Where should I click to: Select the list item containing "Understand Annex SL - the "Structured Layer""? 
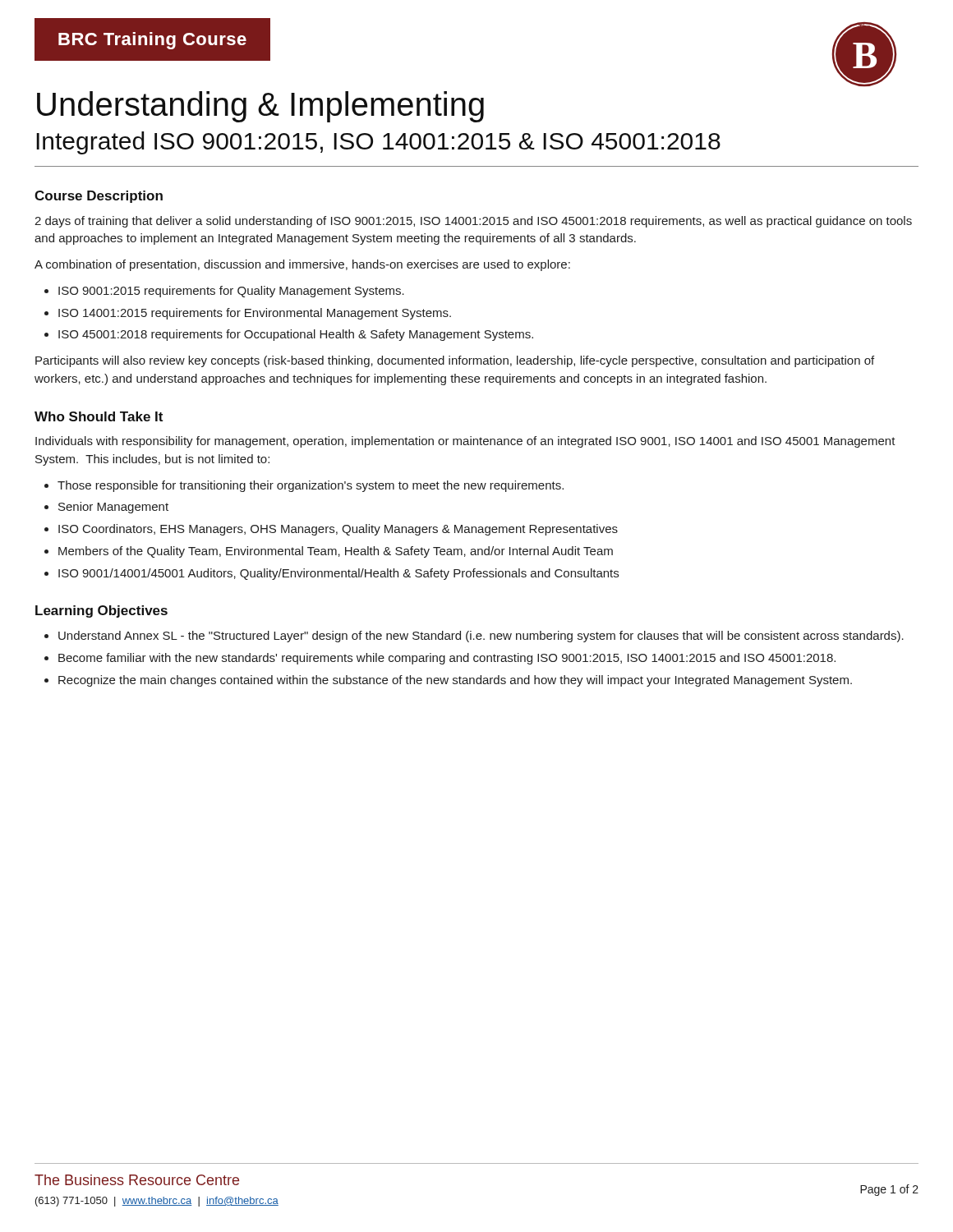pos(481,635)
